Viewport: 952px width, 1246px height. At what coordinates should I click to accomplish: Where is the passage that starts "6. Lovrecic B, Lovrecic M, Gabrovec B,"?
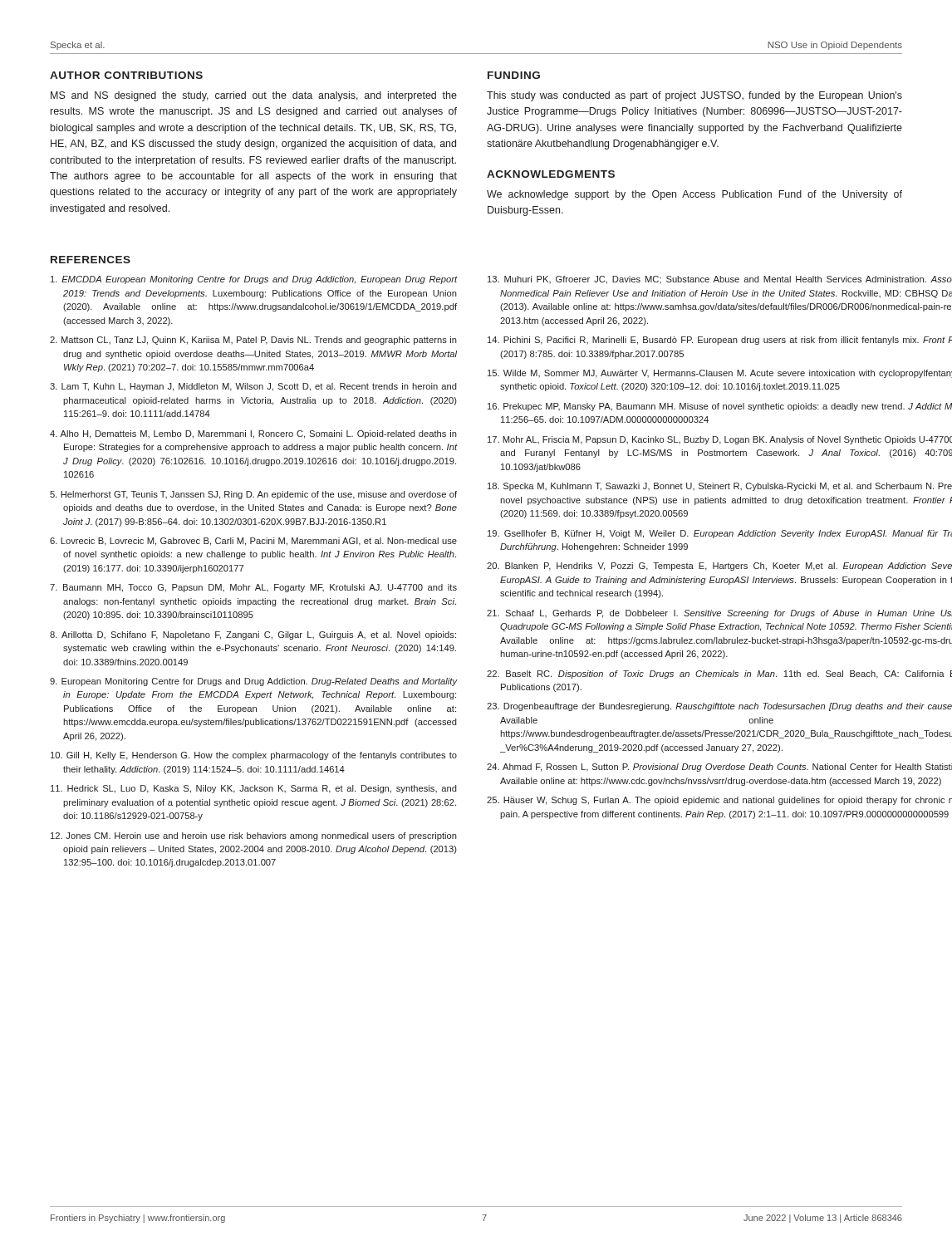coord(253,554)
